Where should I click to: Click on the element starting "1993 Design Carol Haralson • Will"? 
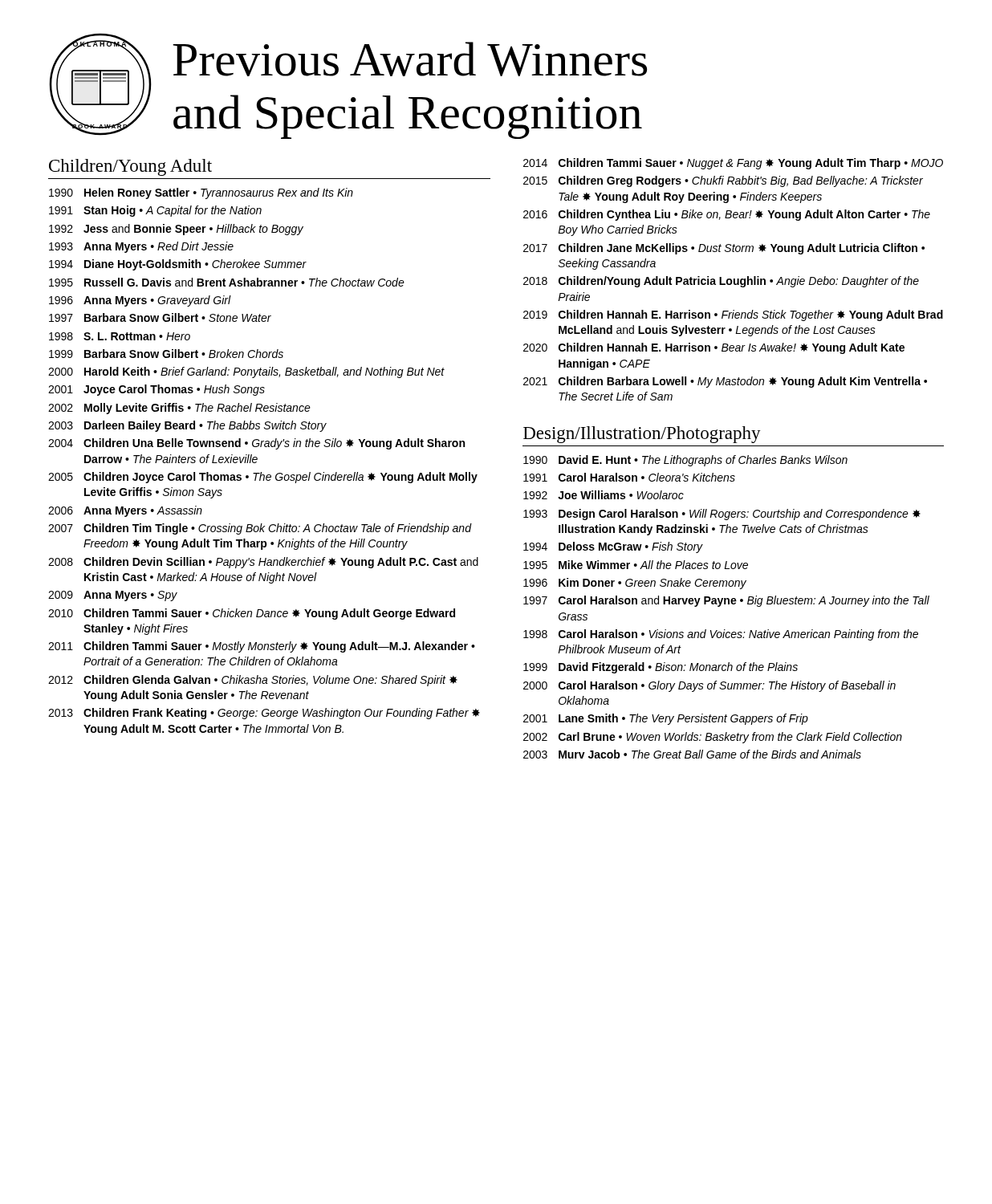[733, 522]
